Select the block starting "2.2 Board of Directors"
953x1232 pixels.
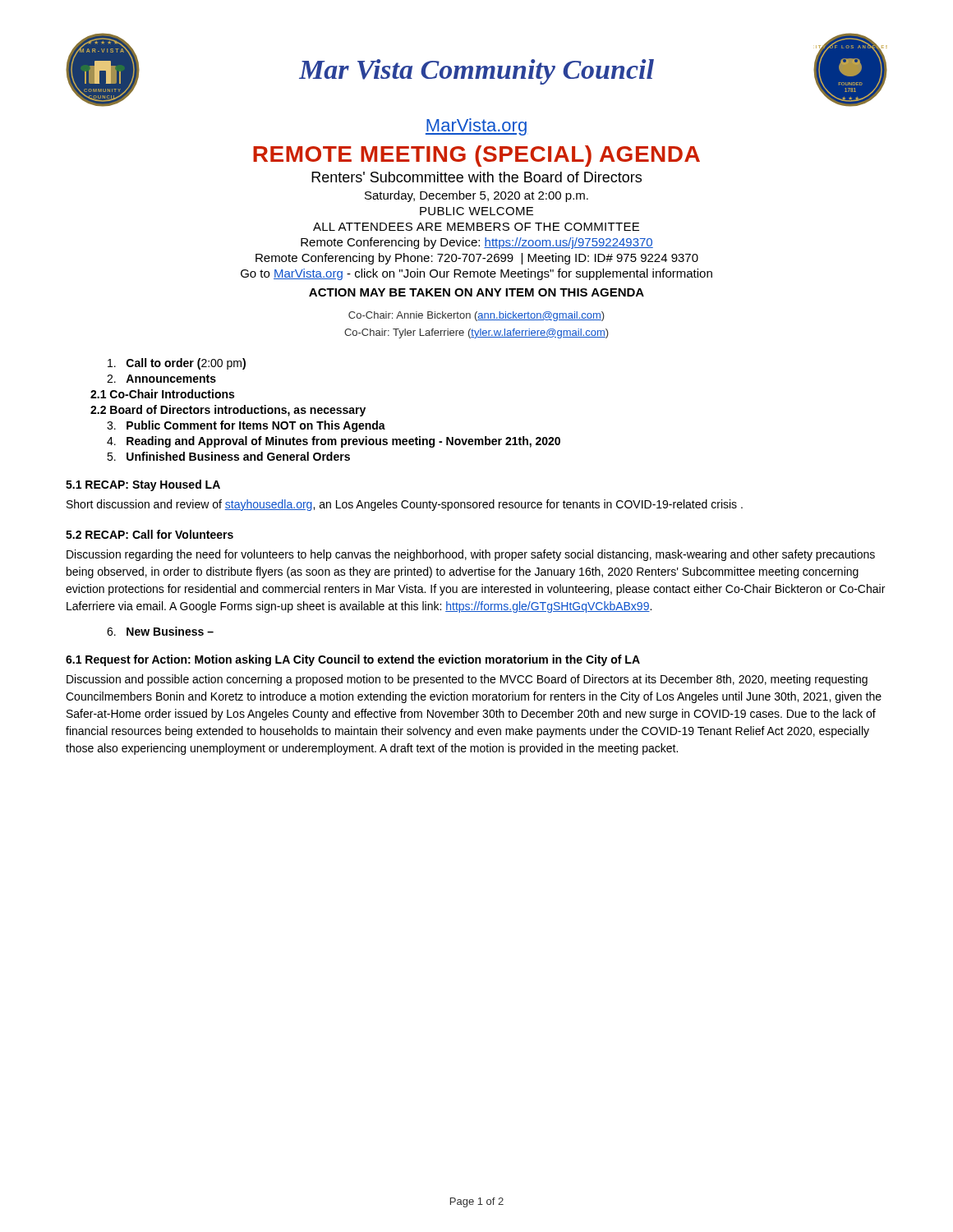228,410
